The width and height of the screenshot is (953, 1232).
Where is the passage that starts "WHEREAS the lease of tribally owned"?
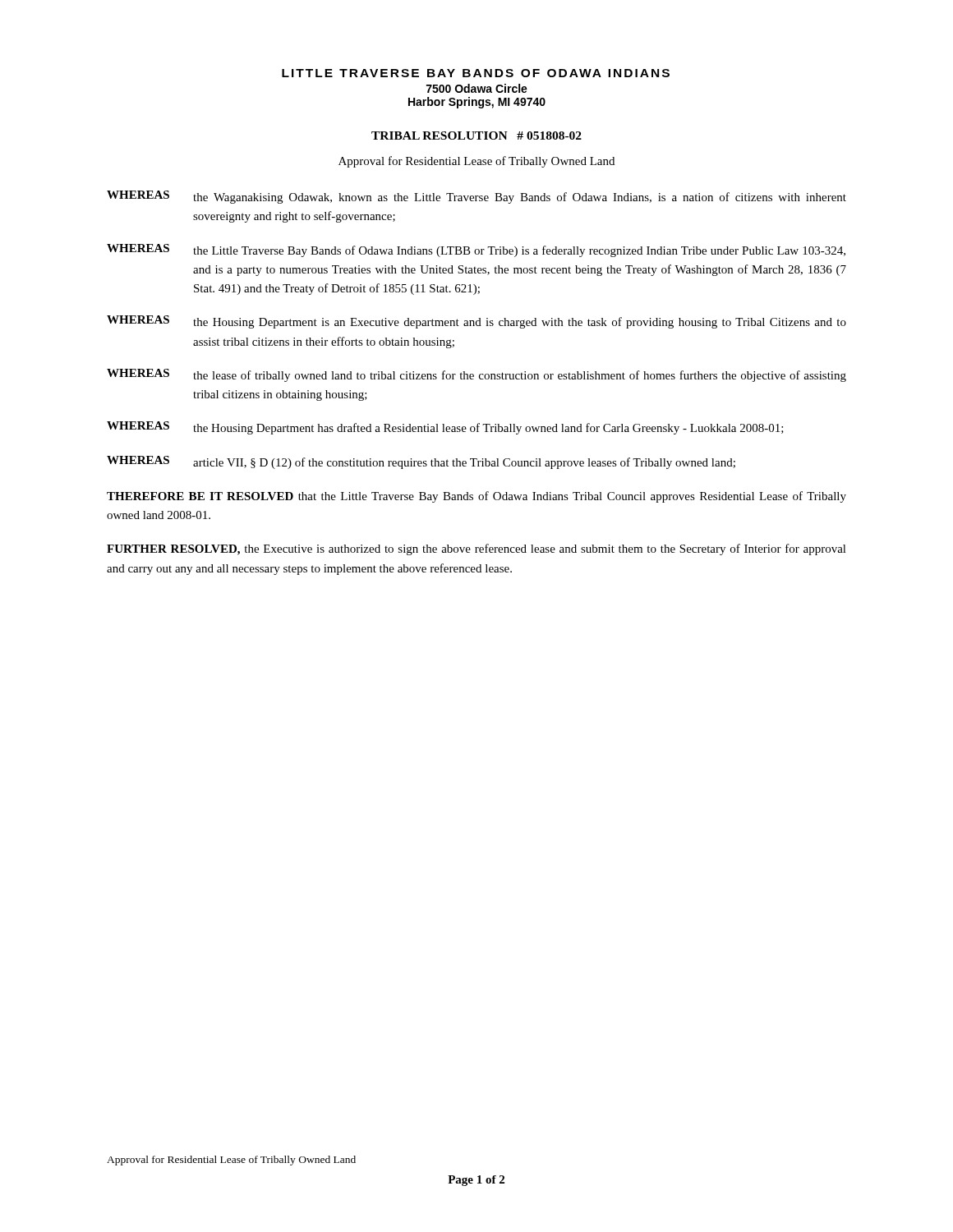[x=476, y=385]
